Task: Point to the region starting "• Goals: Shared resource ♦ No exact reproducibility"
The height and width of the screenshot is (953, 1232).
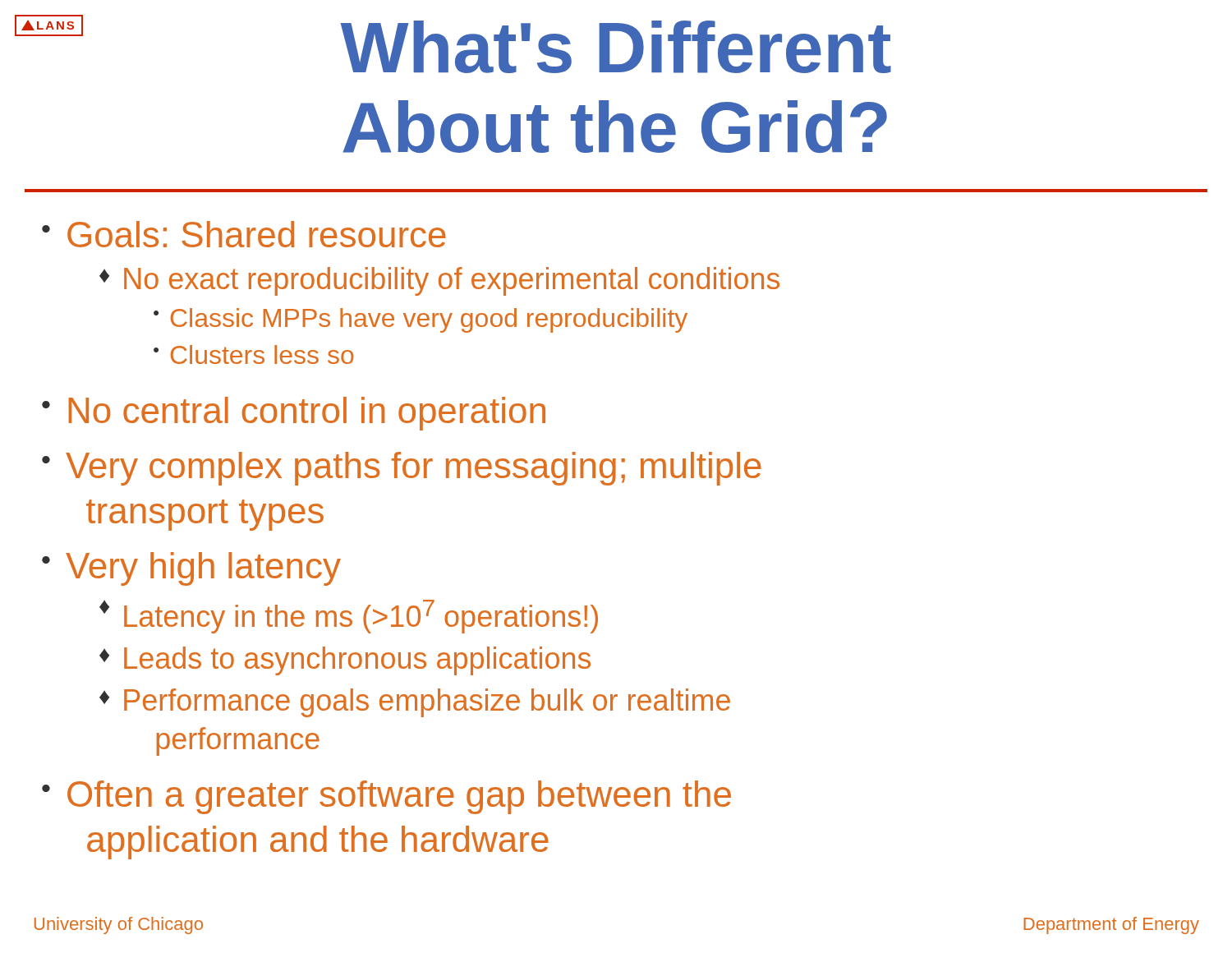Action: [x=411, y=295]
